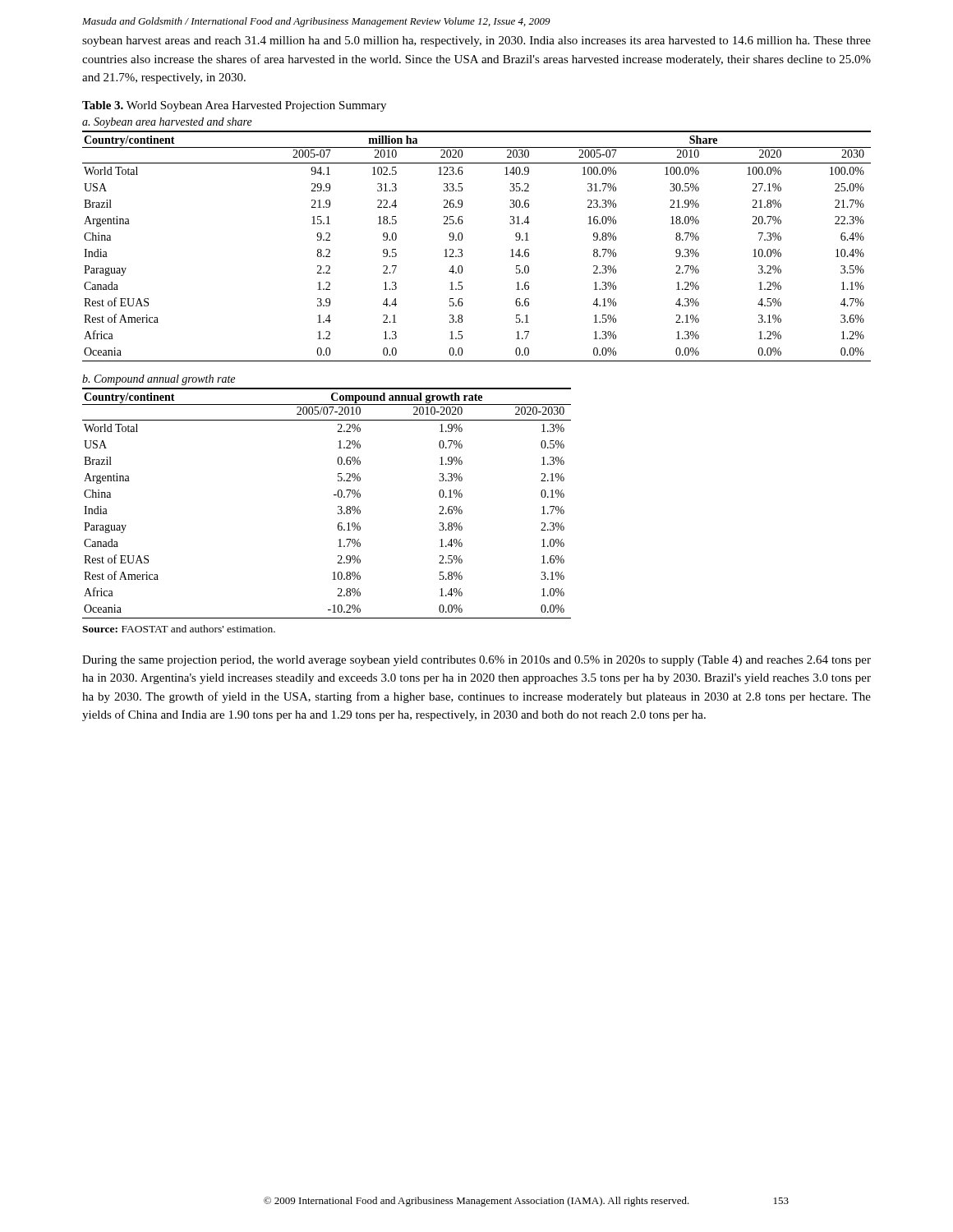953x1232 pixels.
Task: Click the passage that begins "soybean harvest areas and"
Action: click(x=476, y=59)
